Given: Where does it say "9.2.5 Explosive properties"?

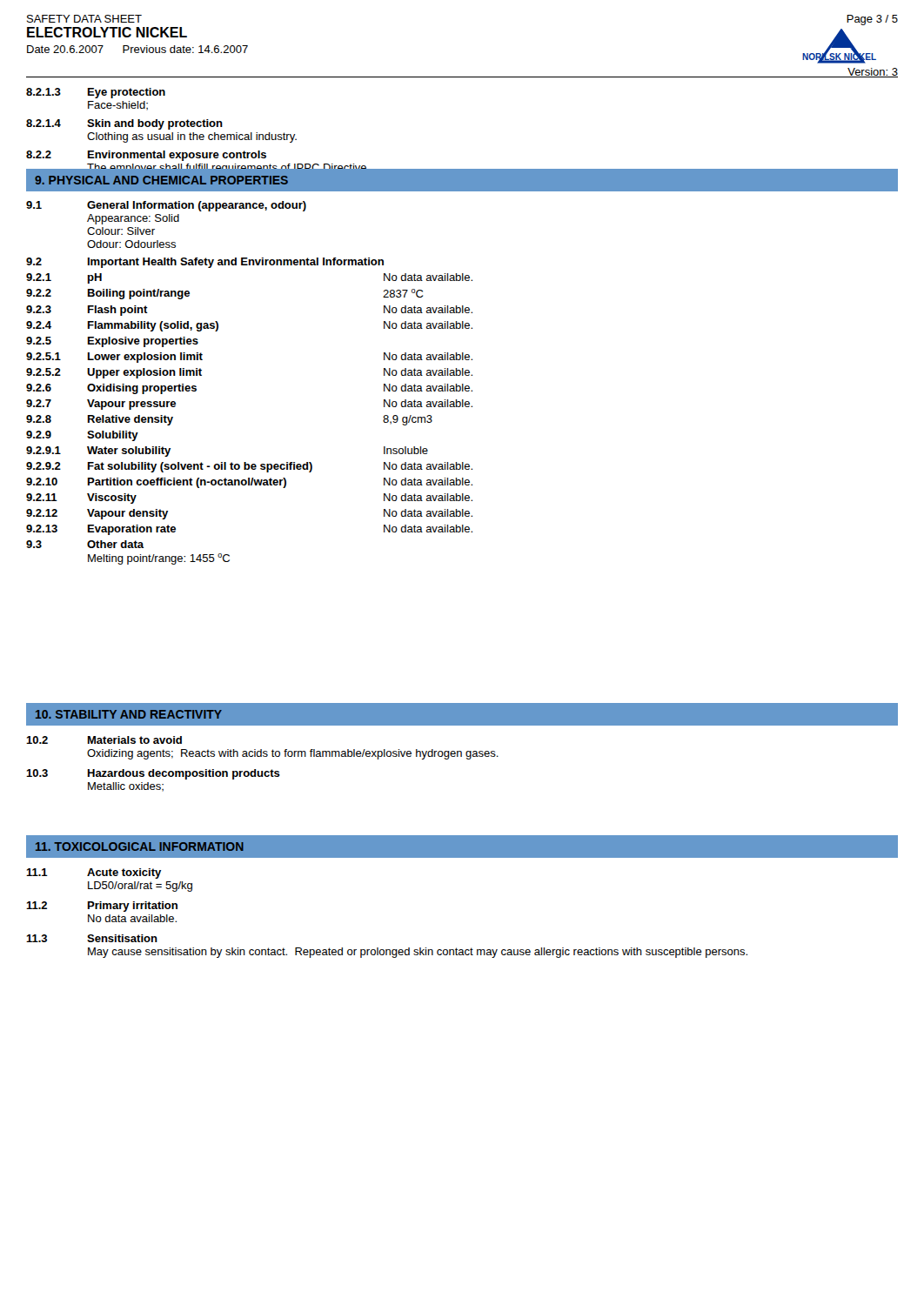Looking at the screenshot, I should point(462,341).
